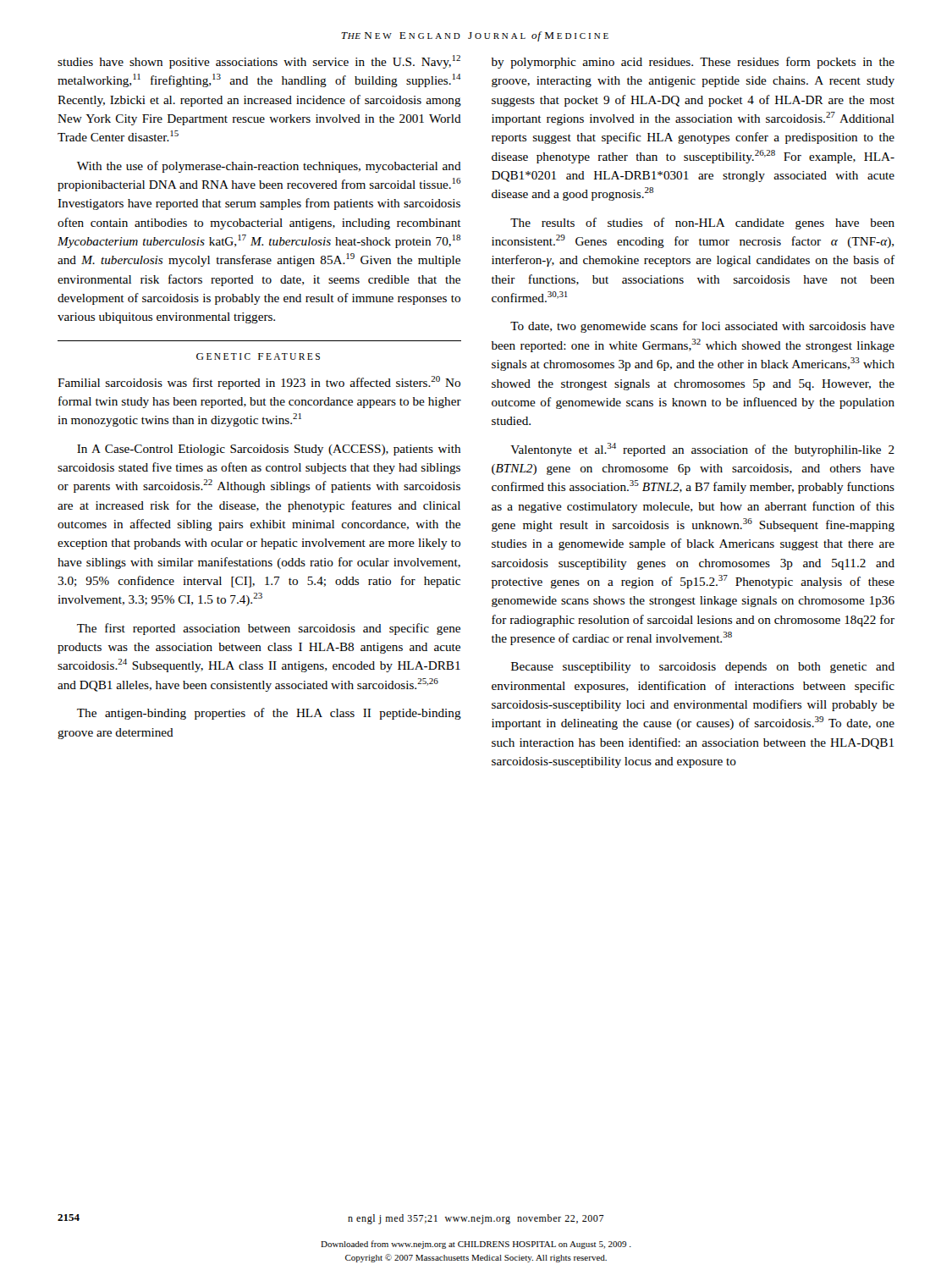Navigate to the text block starting "The results of studies"
This screenshot has width=952, height=1270.
coord(693,260)
